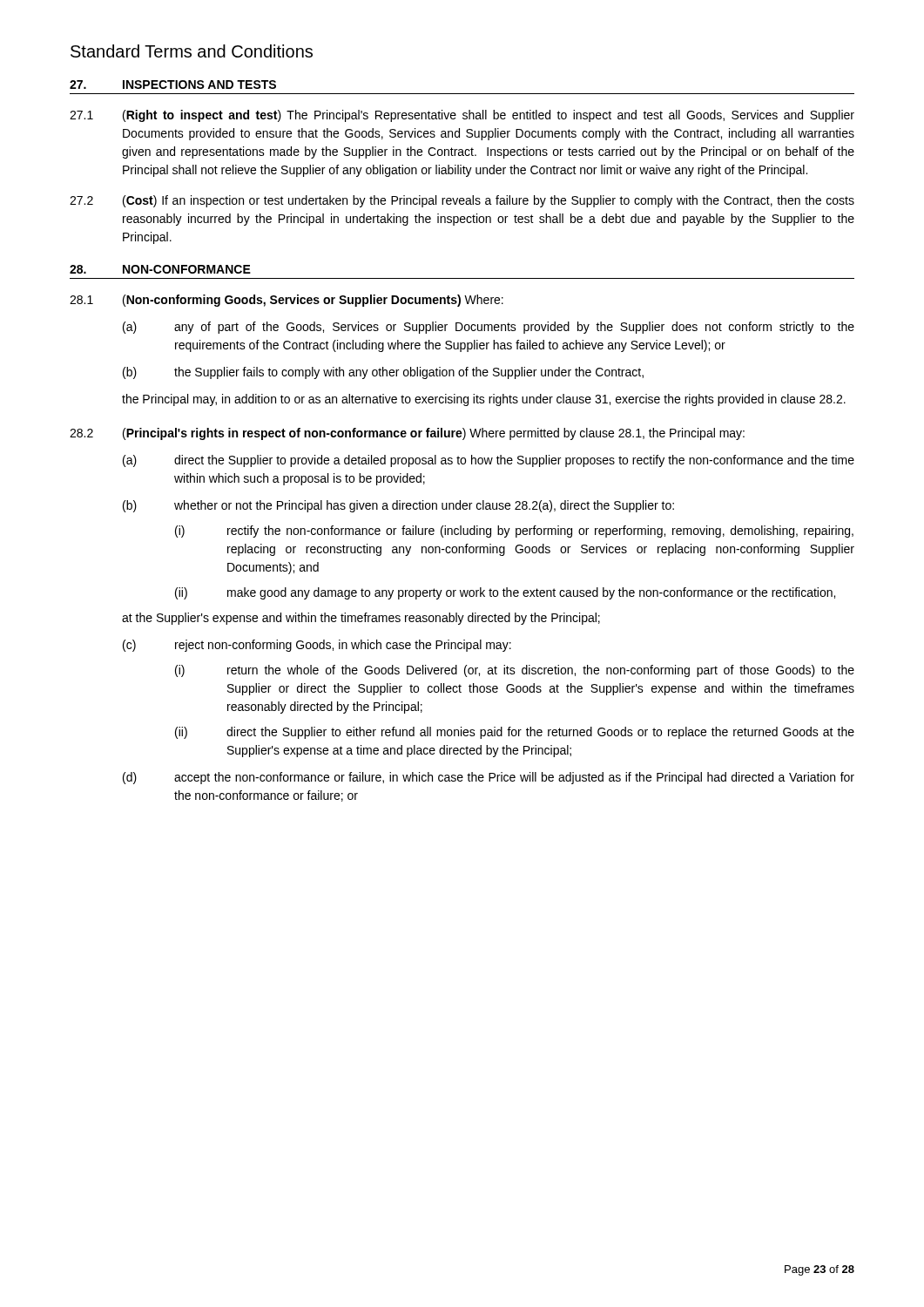Select the block starting "the Principal may, in addition to or"

(x=484, y=399)
